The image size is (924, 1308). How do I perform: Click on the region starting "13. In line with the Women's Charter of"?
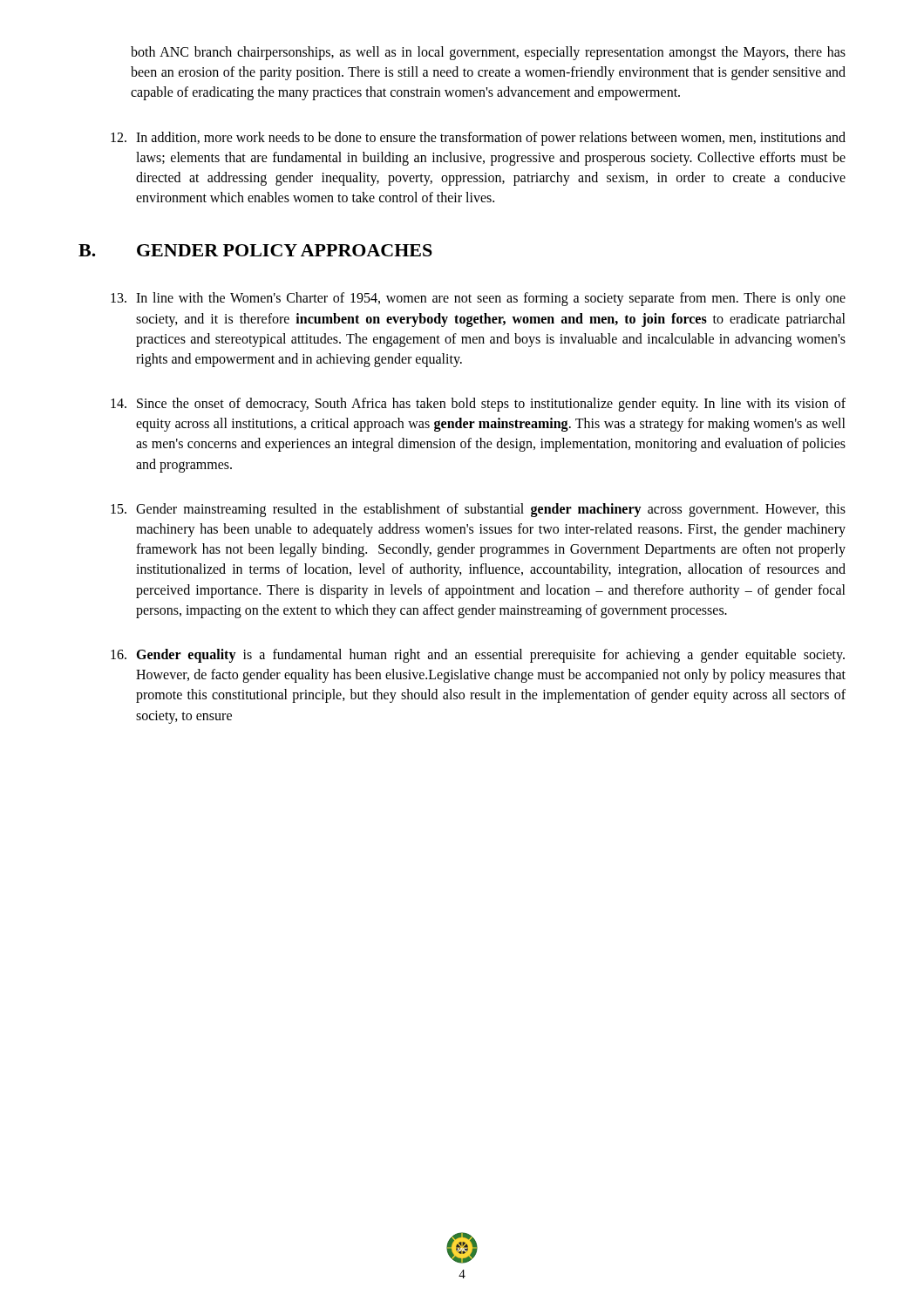462,328
